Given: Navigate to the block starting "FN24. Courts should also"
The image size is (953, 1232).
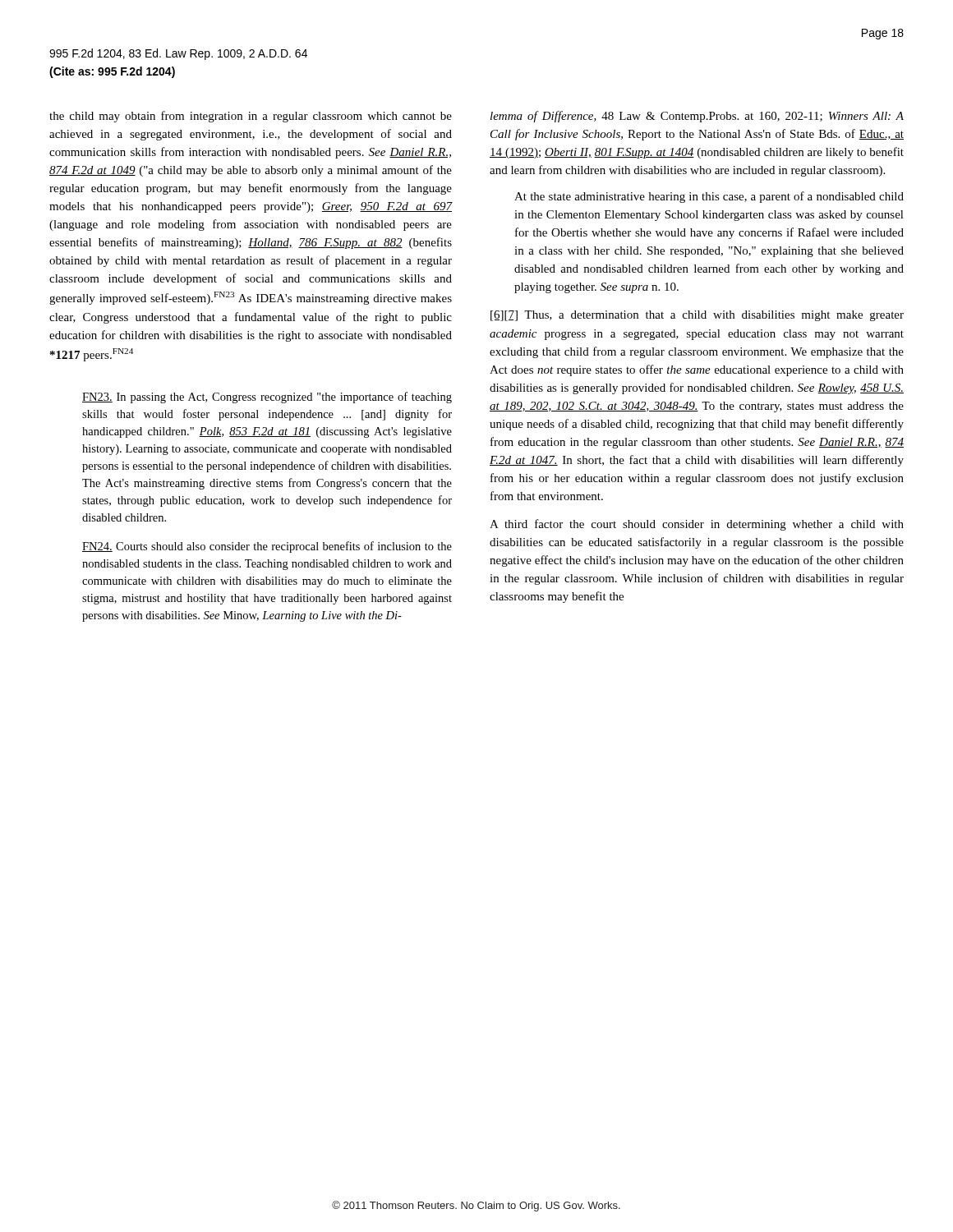Looking at the screenshot, I should (x=267, y=581).
